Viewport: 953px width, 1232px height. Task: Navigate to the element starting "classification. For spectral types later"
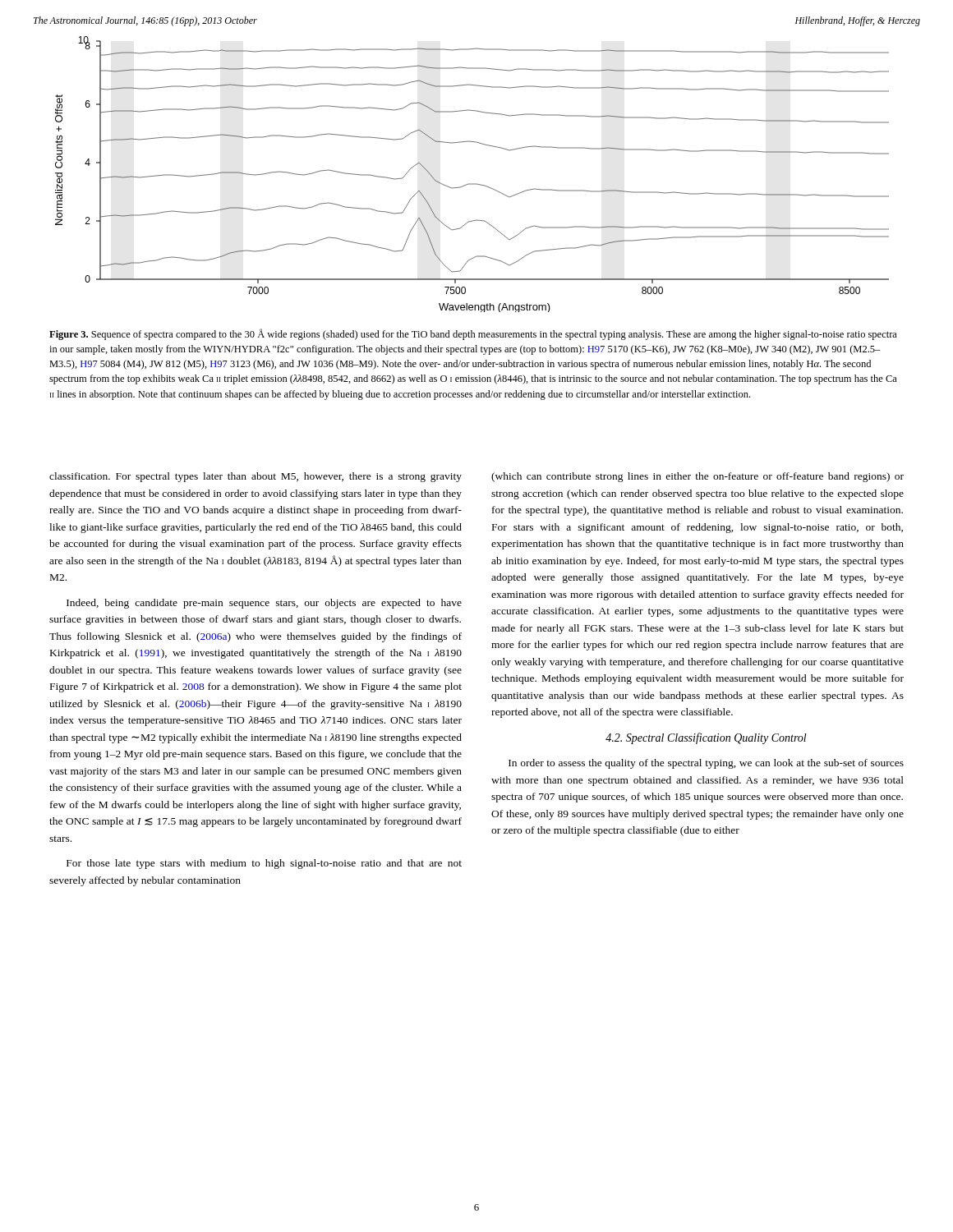(255, 679)
